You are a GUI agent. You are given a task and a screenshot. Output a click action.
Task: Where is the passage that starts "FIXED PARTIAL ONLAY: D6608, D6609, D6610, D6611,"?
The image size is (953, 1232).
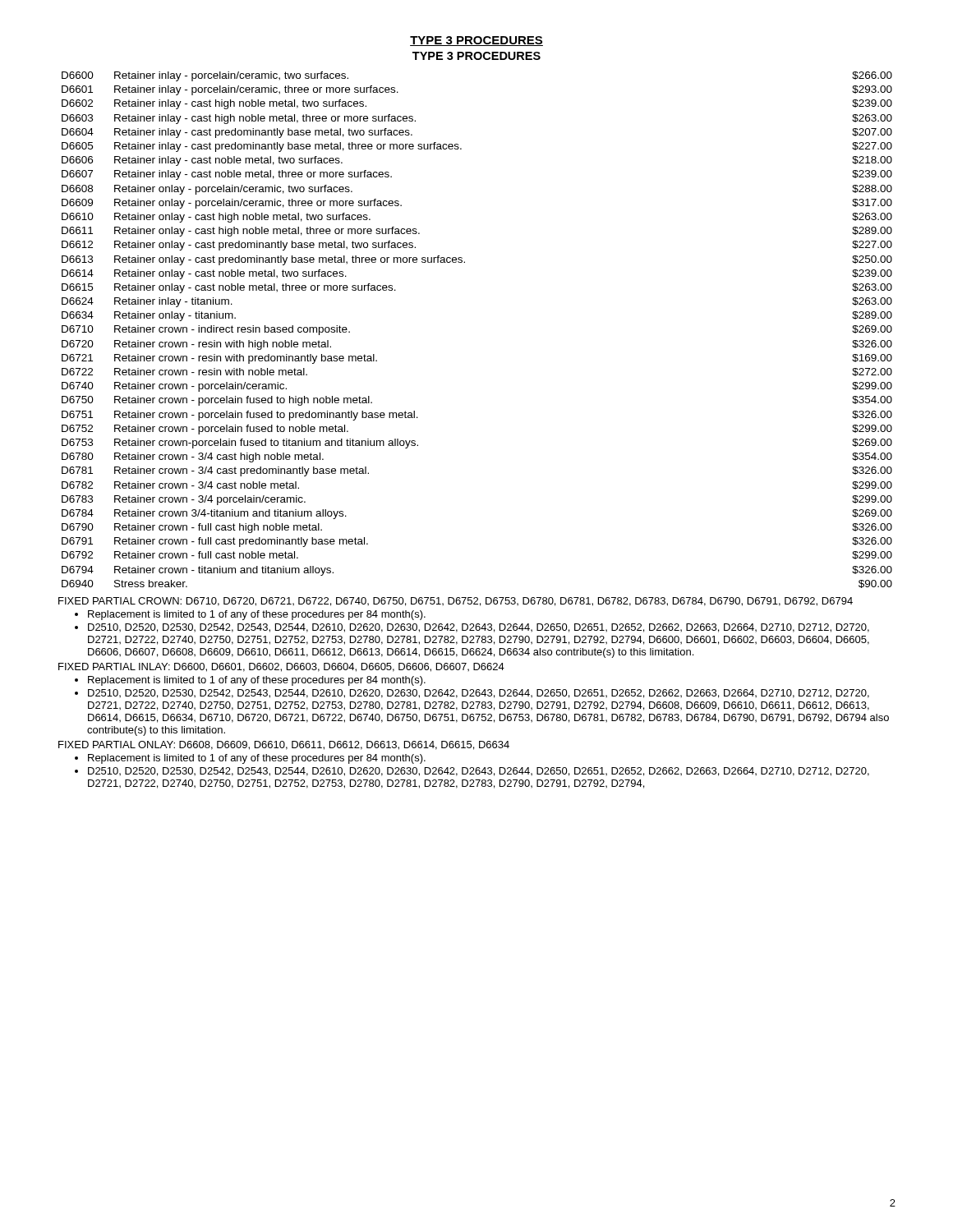click(283, 744)
